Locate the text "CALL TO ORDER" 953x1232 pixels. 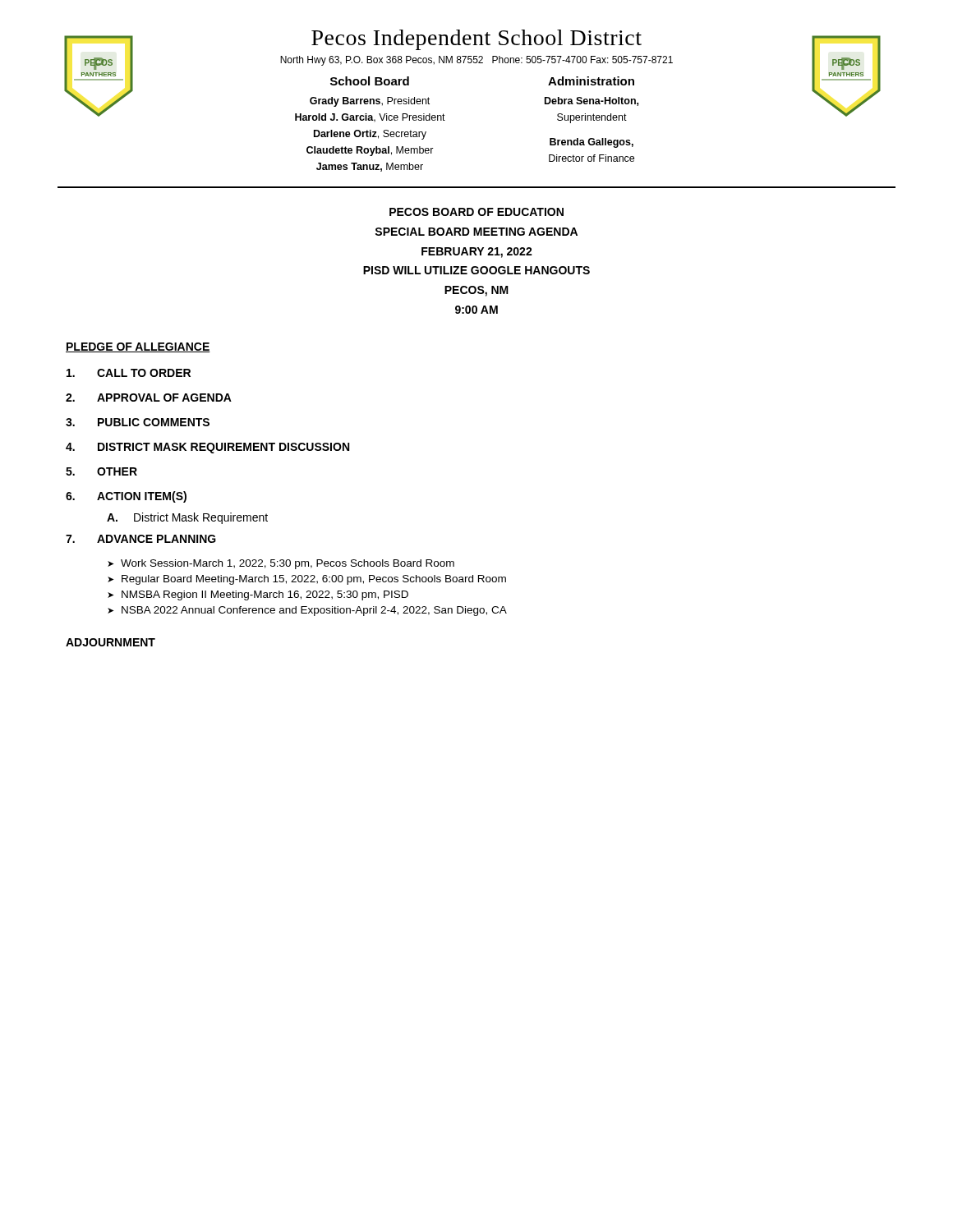click(x=128, y=373)
